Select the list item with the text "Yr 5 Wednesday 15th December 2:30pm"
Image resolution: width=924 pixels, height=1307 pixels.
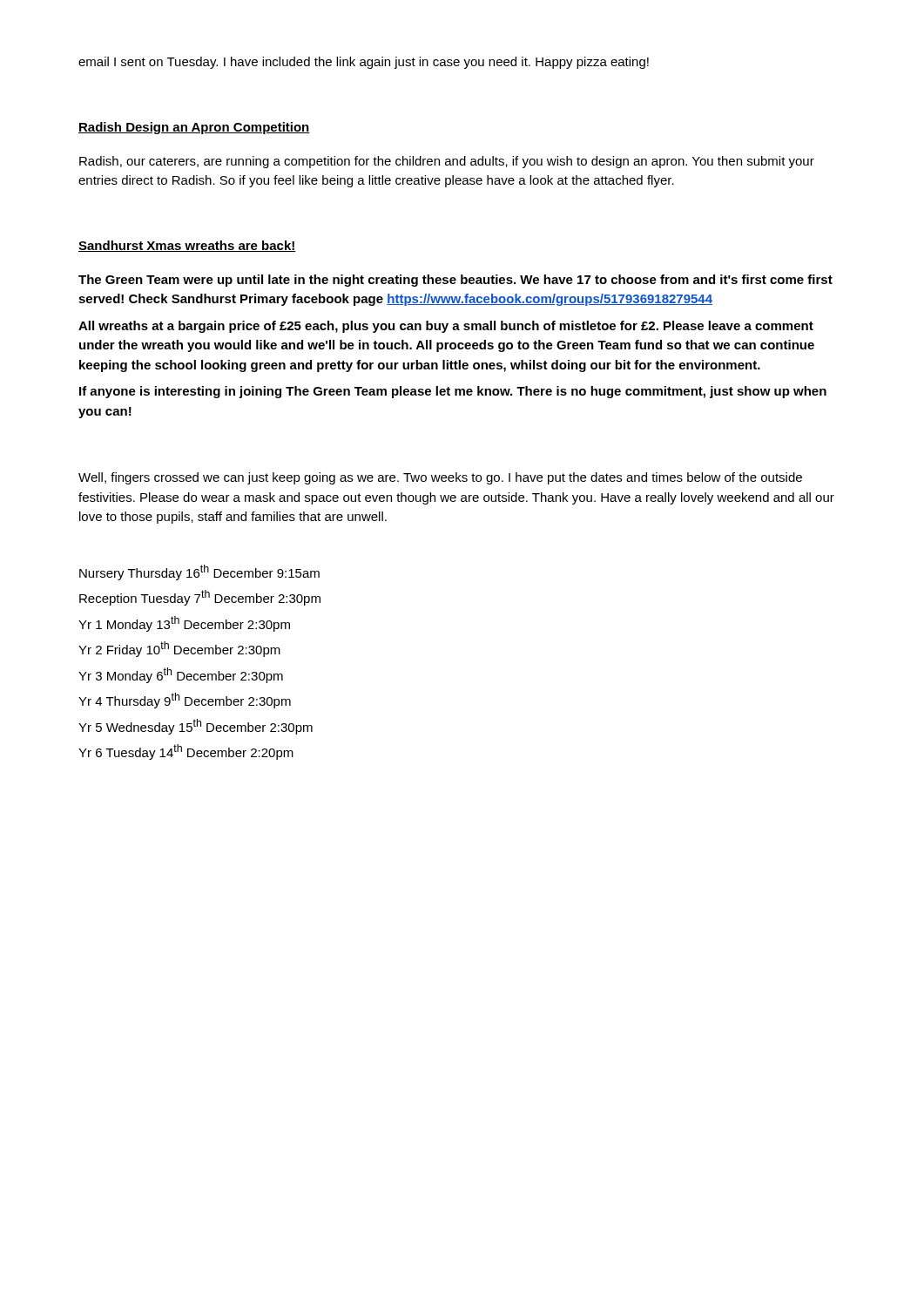[196, 725]
